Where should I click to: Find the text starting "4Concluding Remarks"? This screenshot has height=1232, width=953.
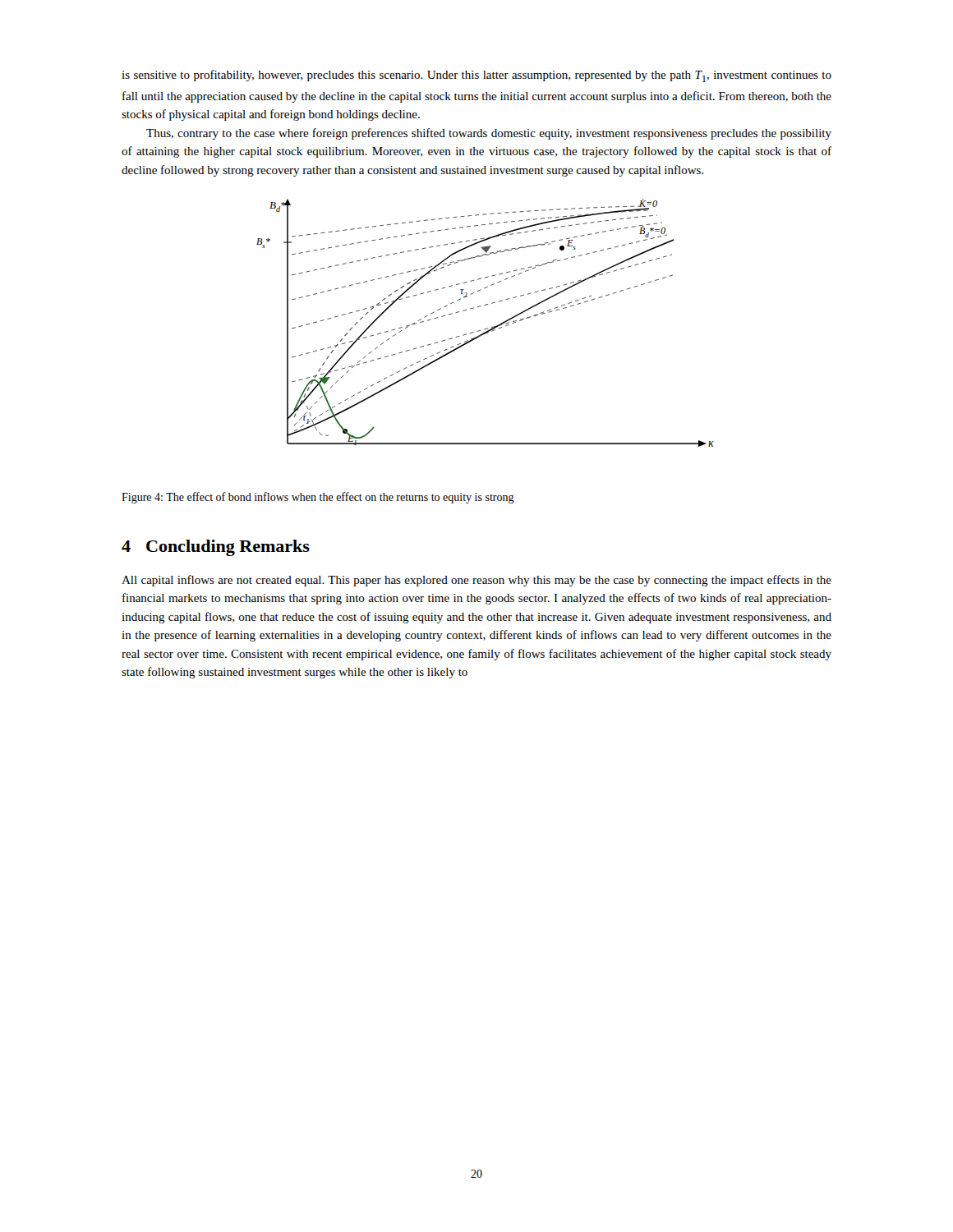tap(216, 546)
